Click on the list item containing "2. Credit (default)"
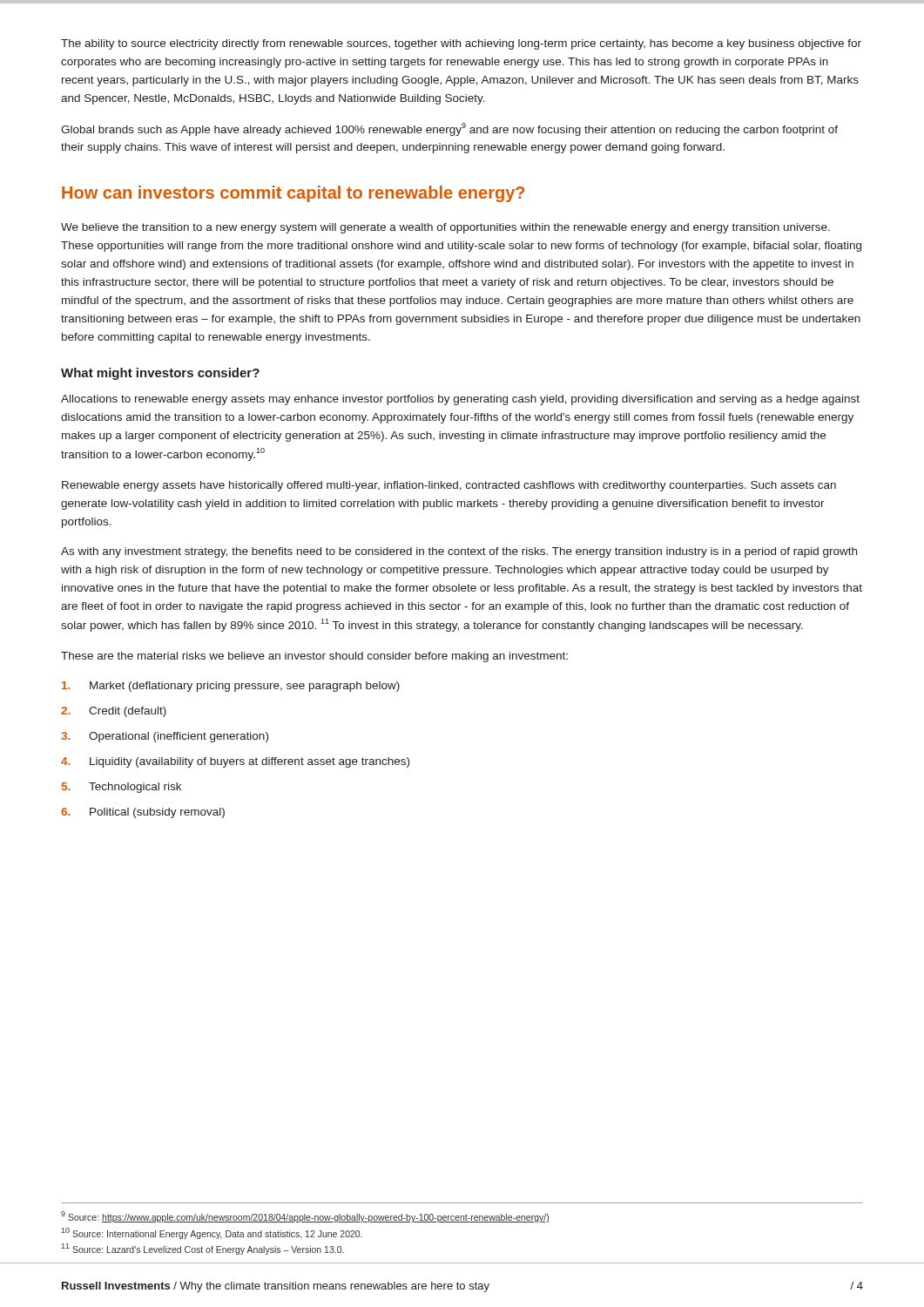 click(x=114, y=712)
